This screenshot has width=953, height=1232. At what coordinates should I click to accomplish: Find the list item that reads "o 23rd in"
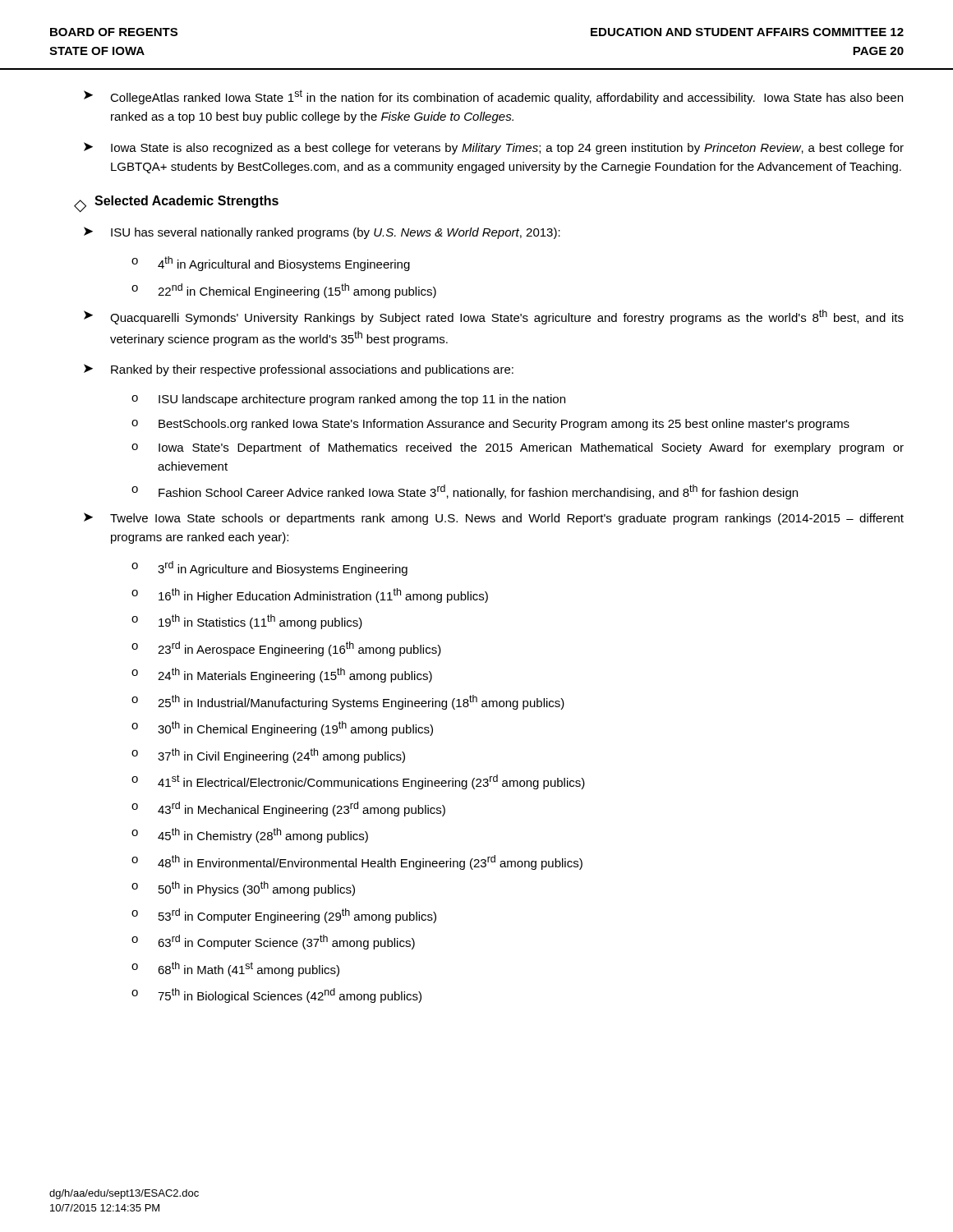286,649
